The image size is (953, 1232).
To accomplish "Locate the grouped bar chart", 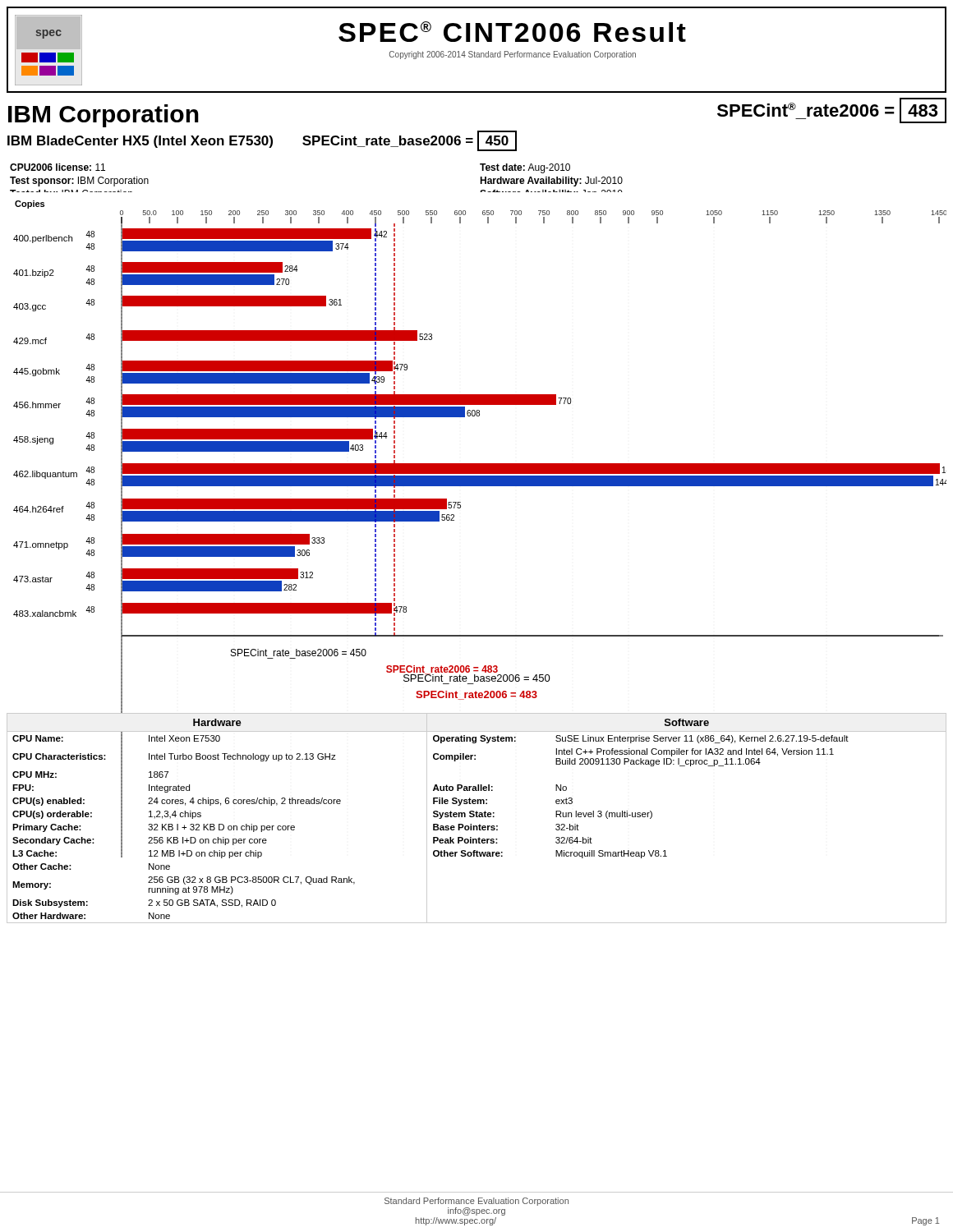I will click(476, 529).
